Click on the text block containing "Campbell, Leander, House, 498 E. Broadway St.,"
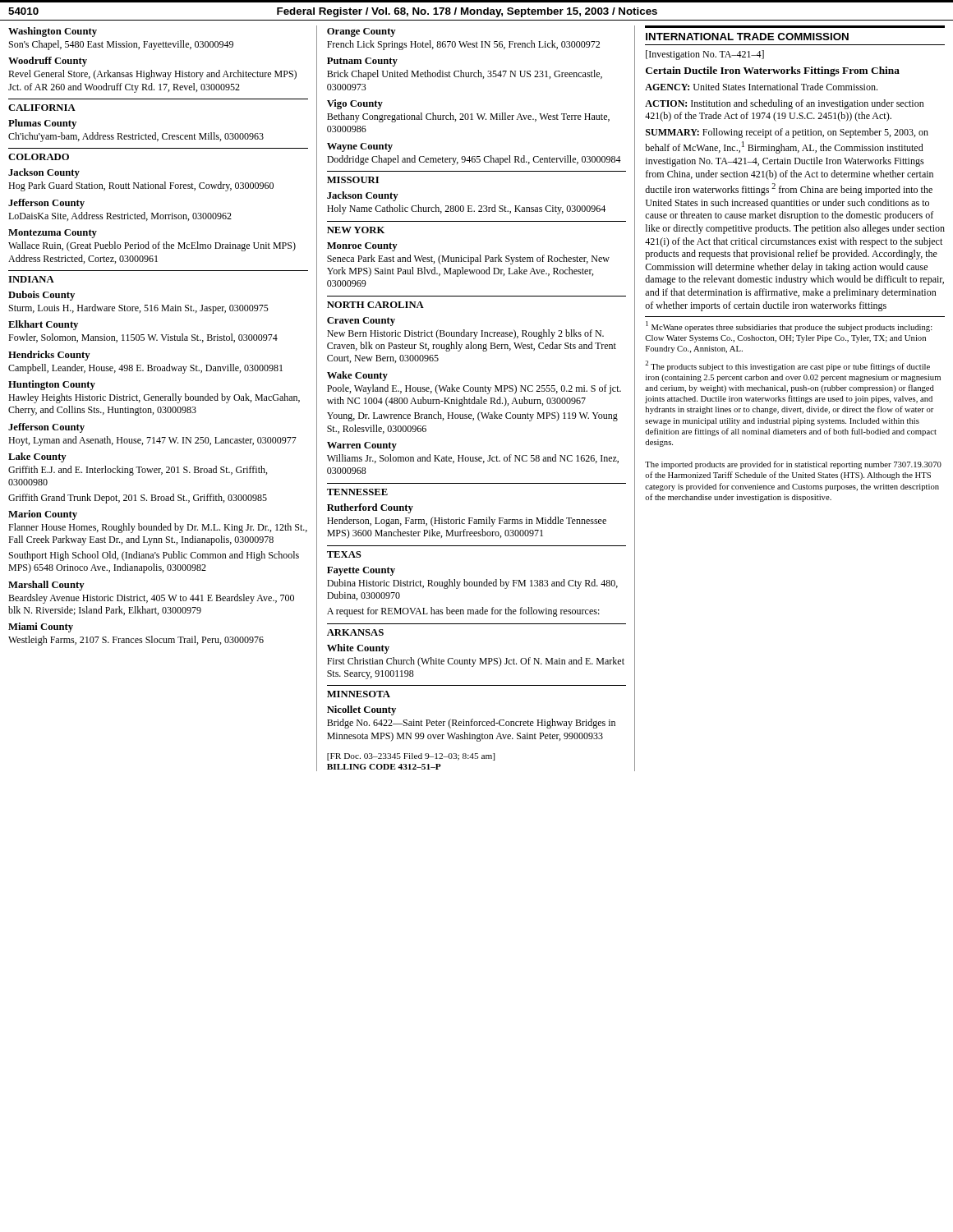The width and height of the screenshot is (953, 1232). pos(146,368)
